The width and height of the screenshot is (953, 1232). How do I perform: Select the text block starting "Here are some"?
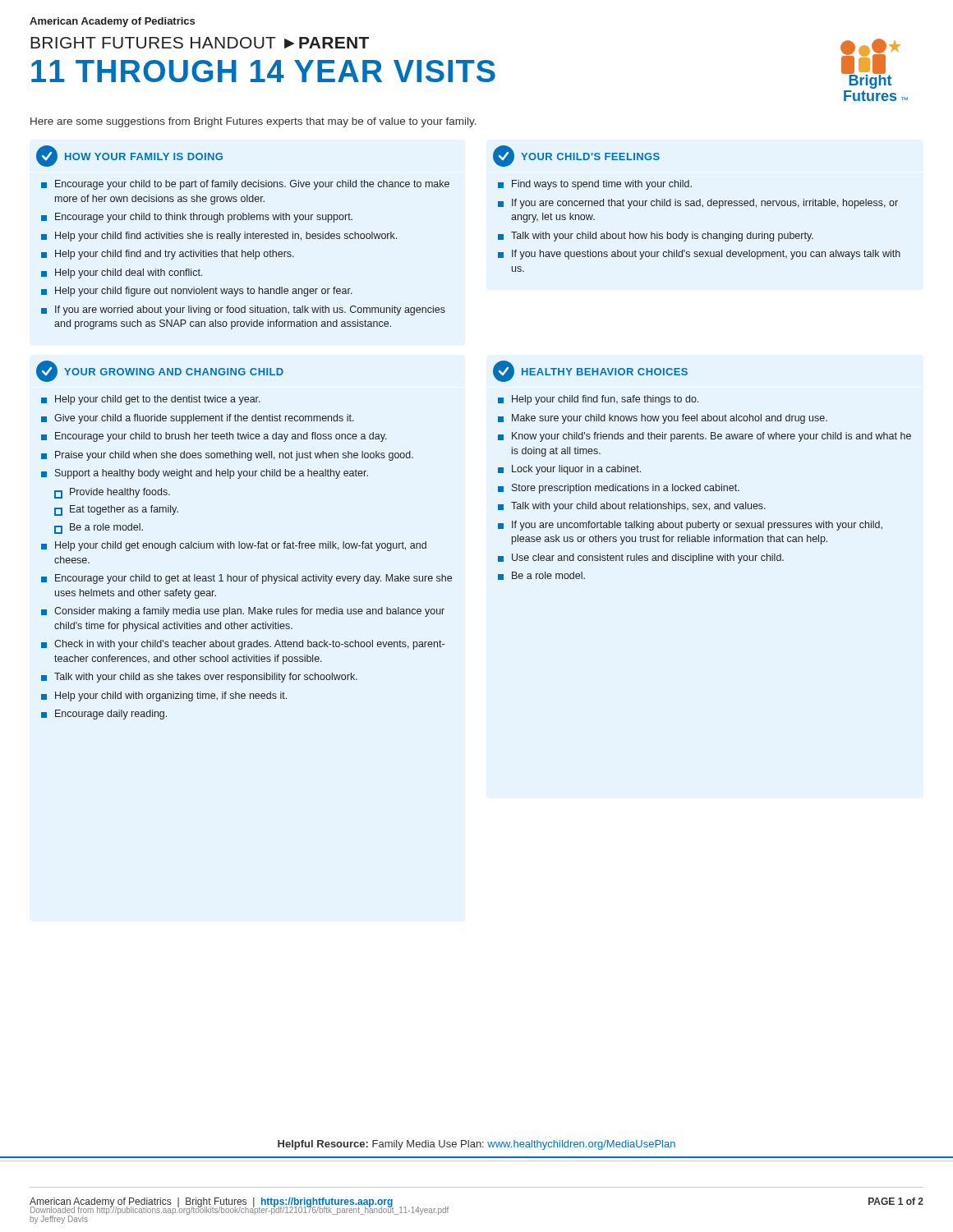point(253,121)
